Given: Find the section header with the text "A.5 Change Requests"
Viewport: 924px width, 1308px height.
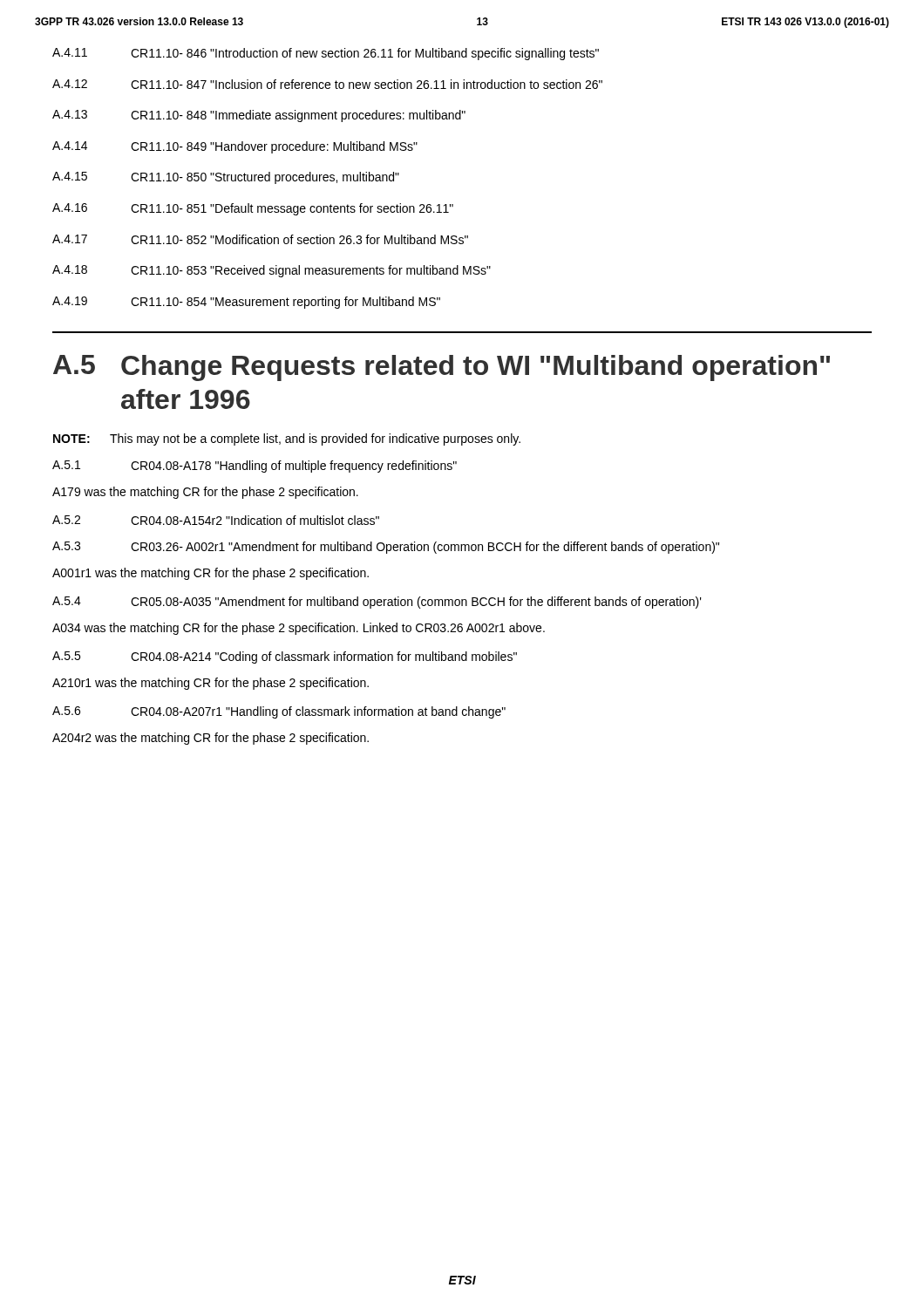Looking at the screenshot, I should point(462,383).
